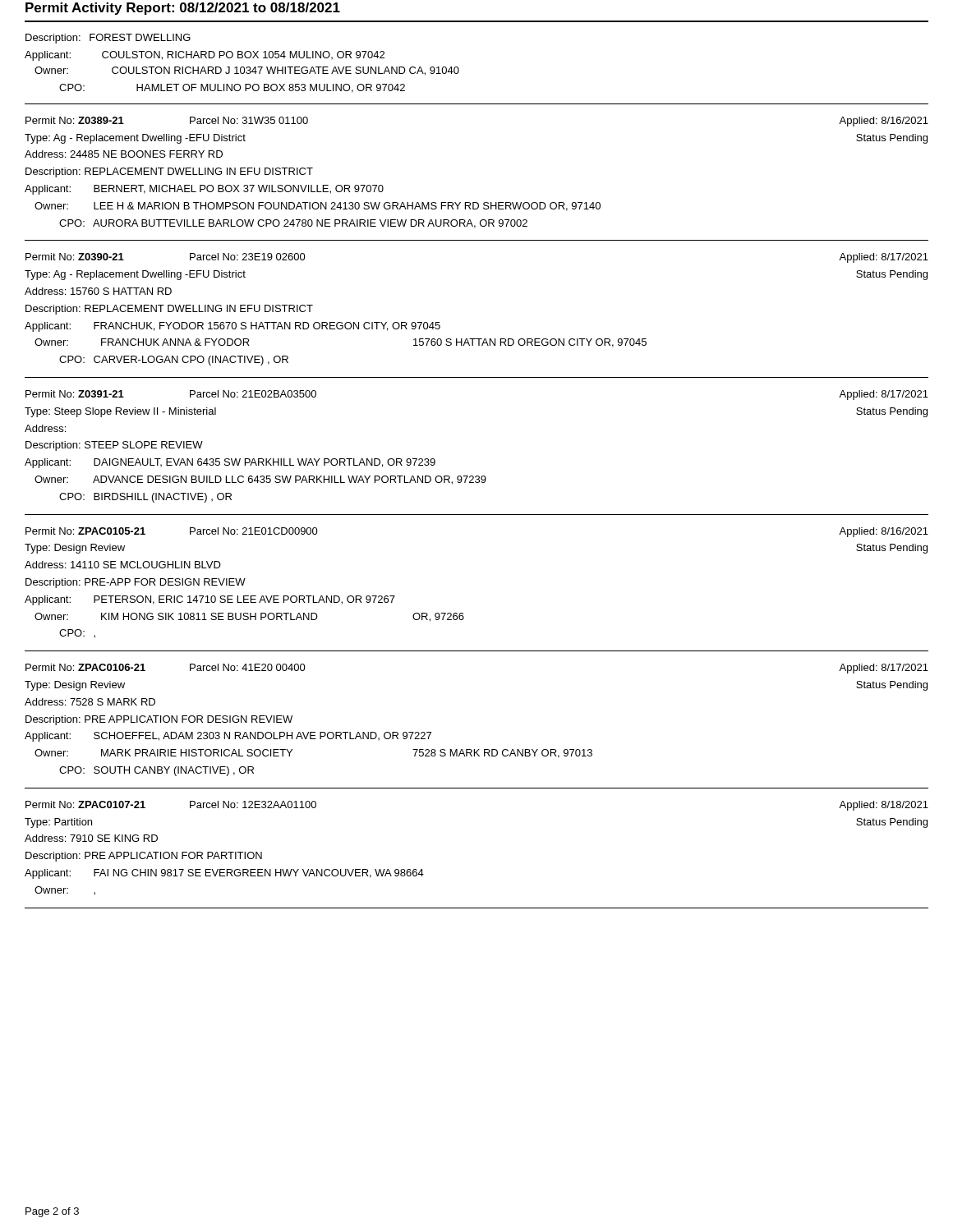
Task: Locate the text block that reads "Permit No: Z0391-21 Parcel"
Action: [x=74, y=396]
